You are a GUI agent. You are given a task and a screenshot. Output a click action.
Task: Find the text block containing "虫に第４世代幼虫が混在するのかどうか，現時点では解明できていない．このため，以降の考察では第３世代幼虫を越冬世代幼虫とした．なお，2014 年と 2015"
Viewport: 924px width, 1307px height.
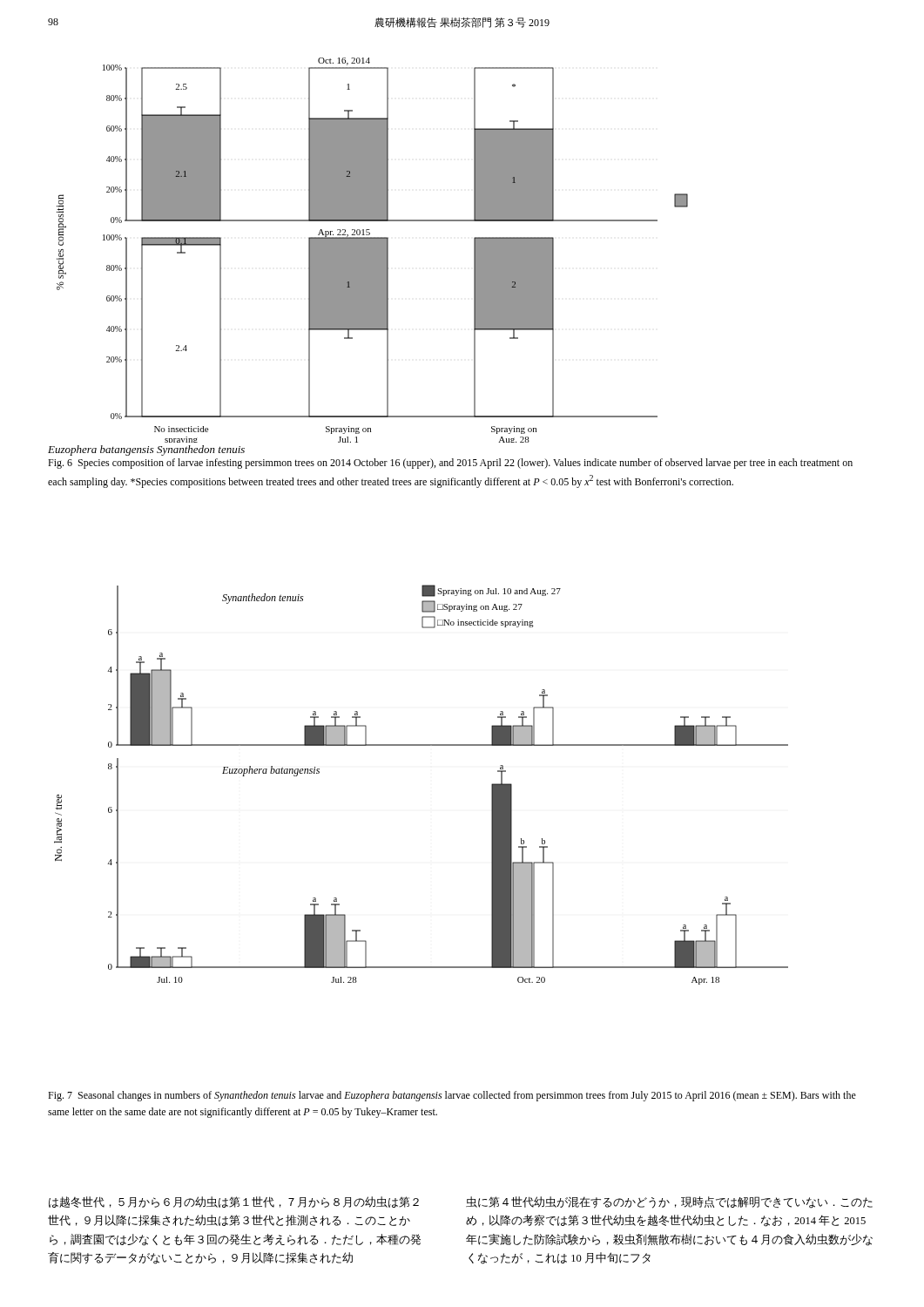[670, 1230]
